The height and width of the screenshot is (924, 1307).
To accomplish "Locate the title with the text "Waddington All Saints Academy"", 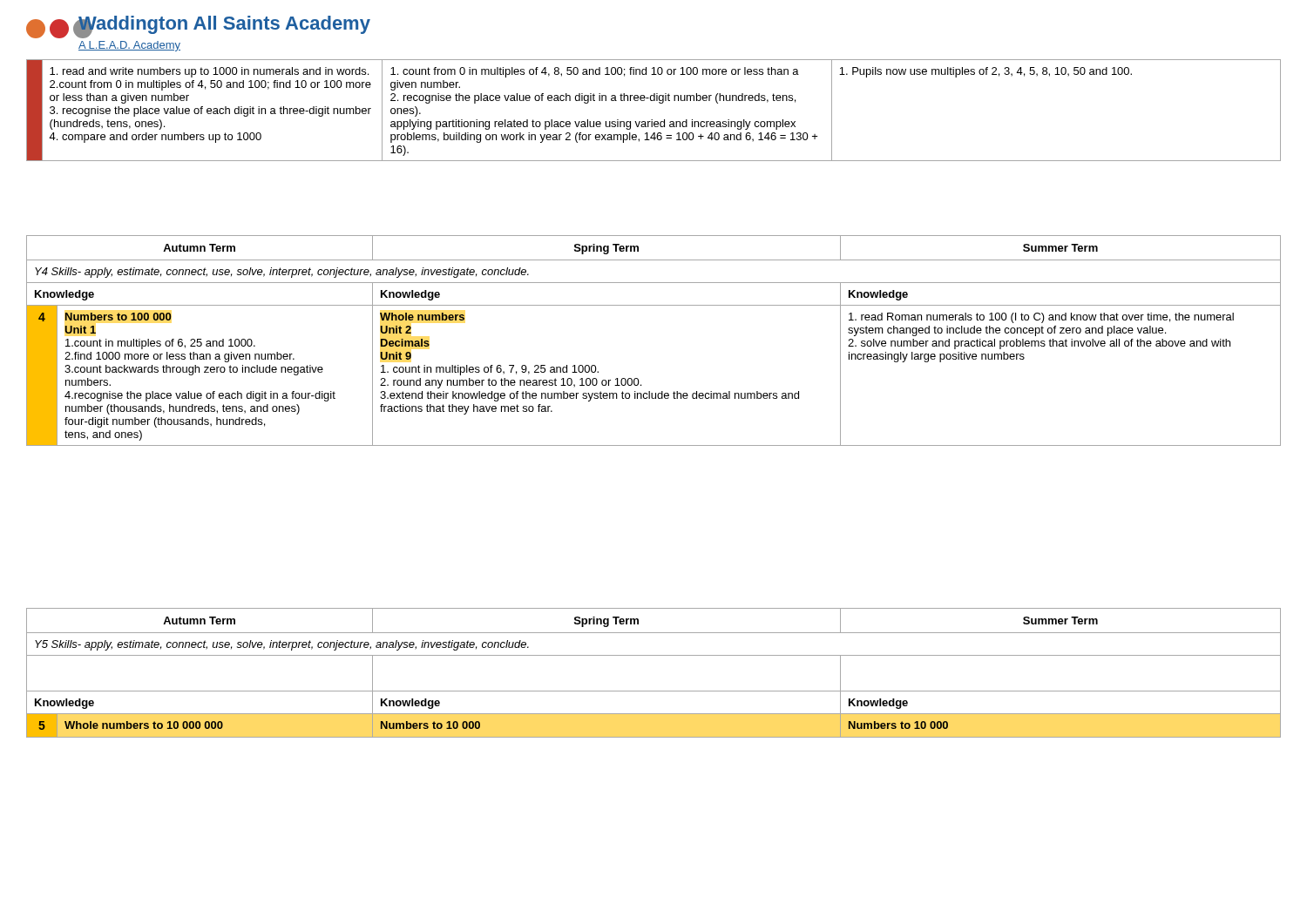I will tap(224, 23).
